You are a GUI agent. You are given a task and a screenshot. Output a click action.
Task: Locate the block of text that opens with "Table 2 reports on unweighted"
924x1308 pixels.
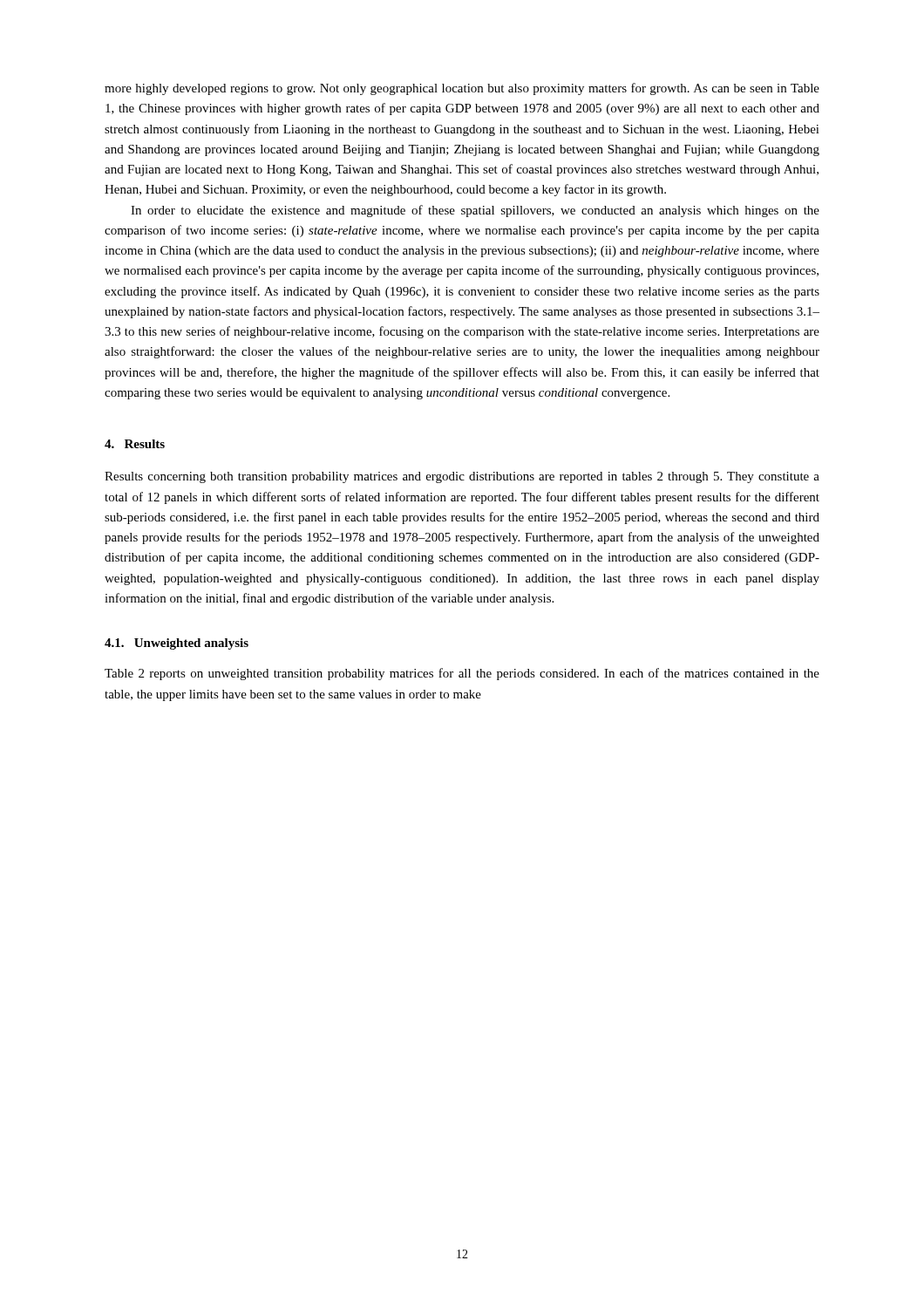[462, 684]
